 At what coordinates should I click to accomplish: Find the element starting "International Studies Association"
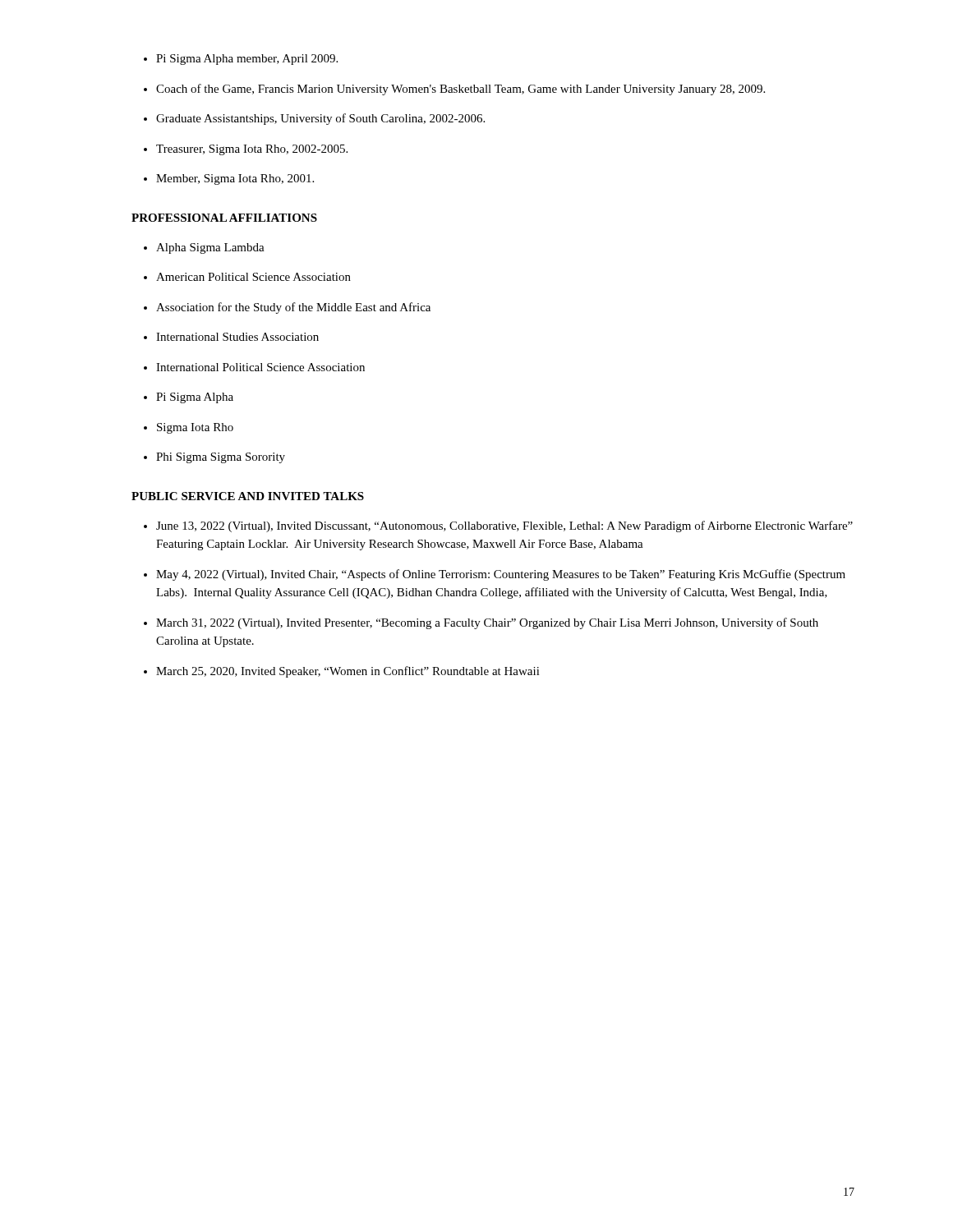tap(237, 337)
